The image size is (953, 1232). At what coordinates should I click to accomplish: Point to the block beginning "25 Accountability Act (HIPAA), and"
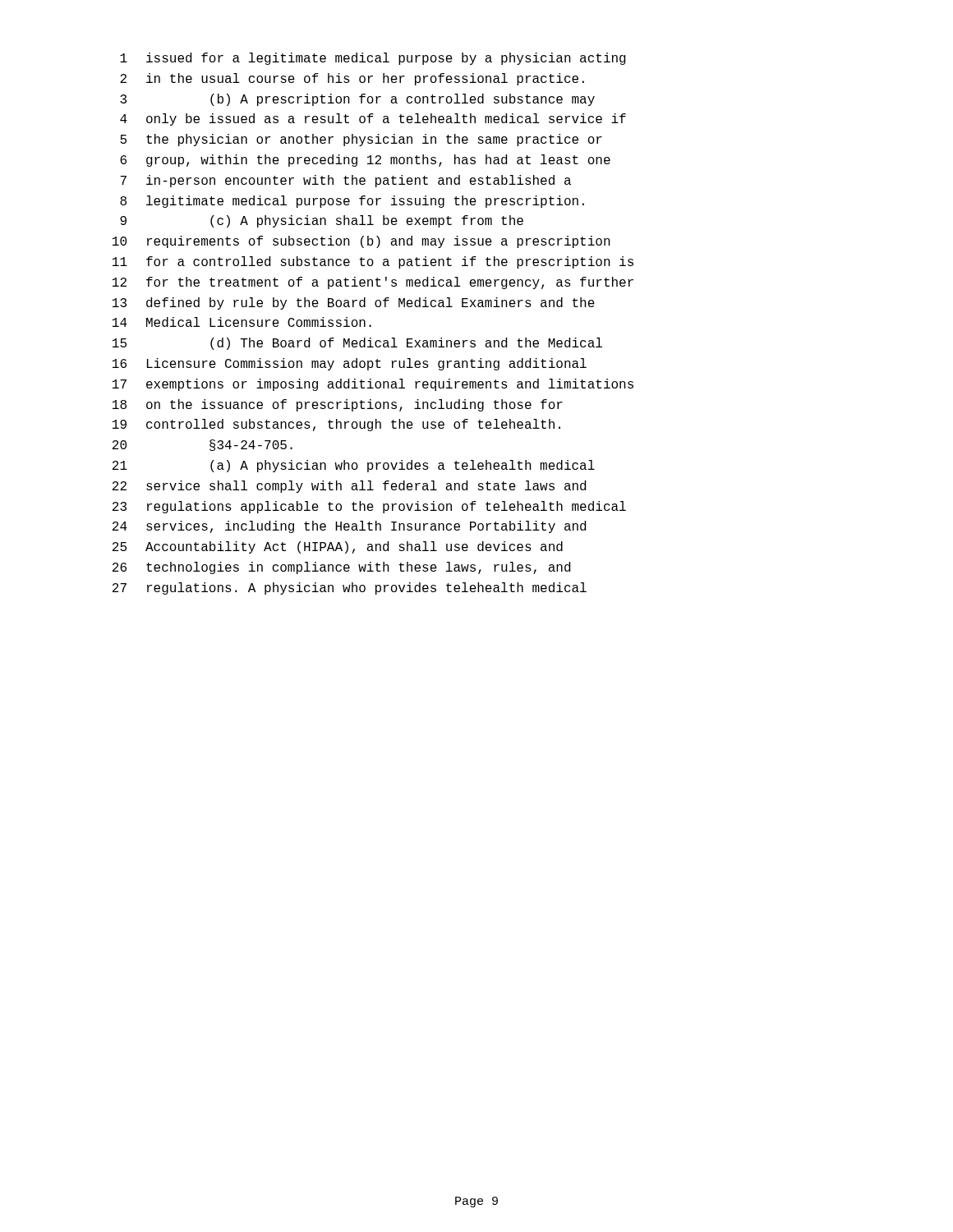tap(323, 548)
